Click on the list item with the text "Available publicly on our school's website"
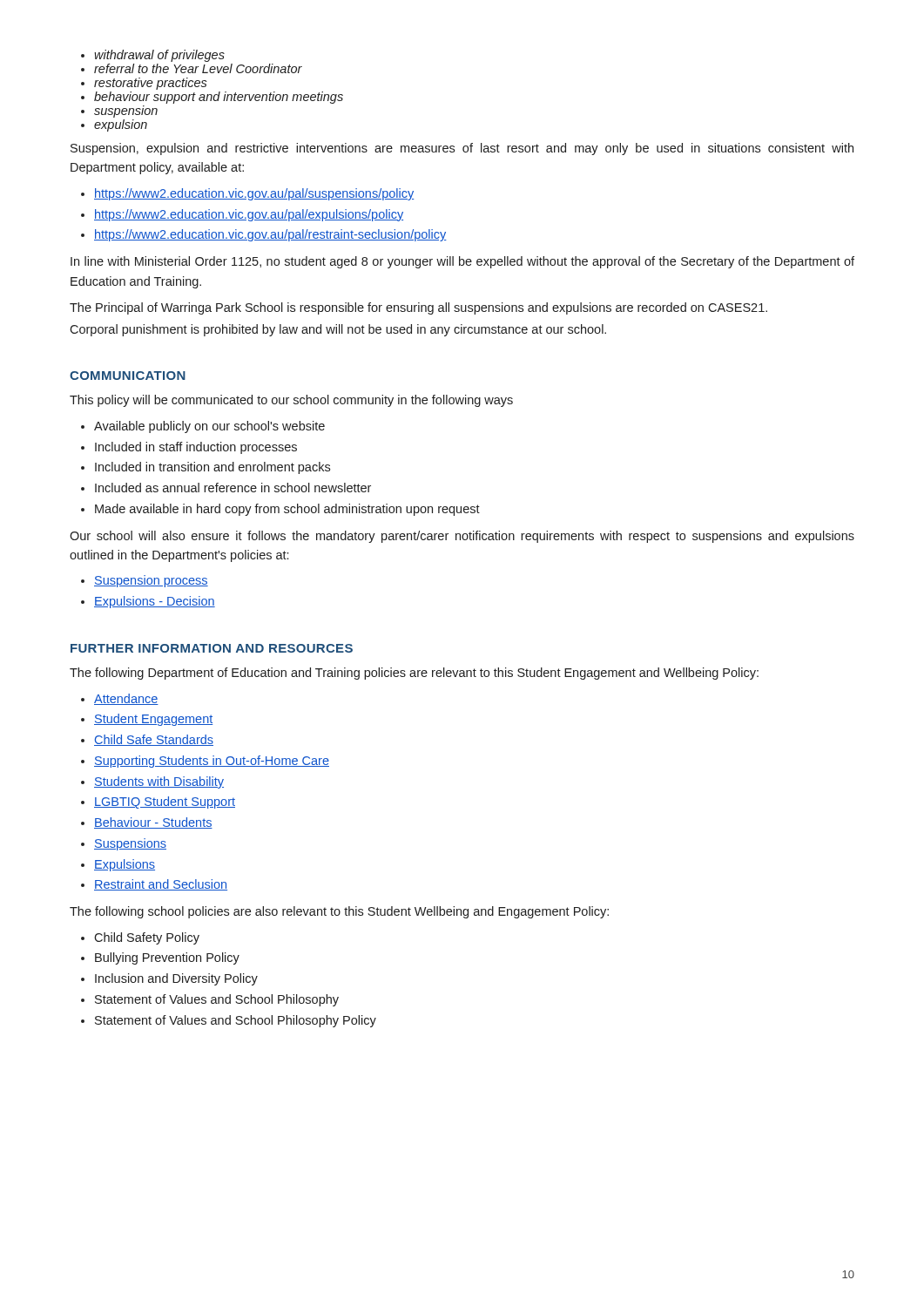 click(x=209, y=427)
